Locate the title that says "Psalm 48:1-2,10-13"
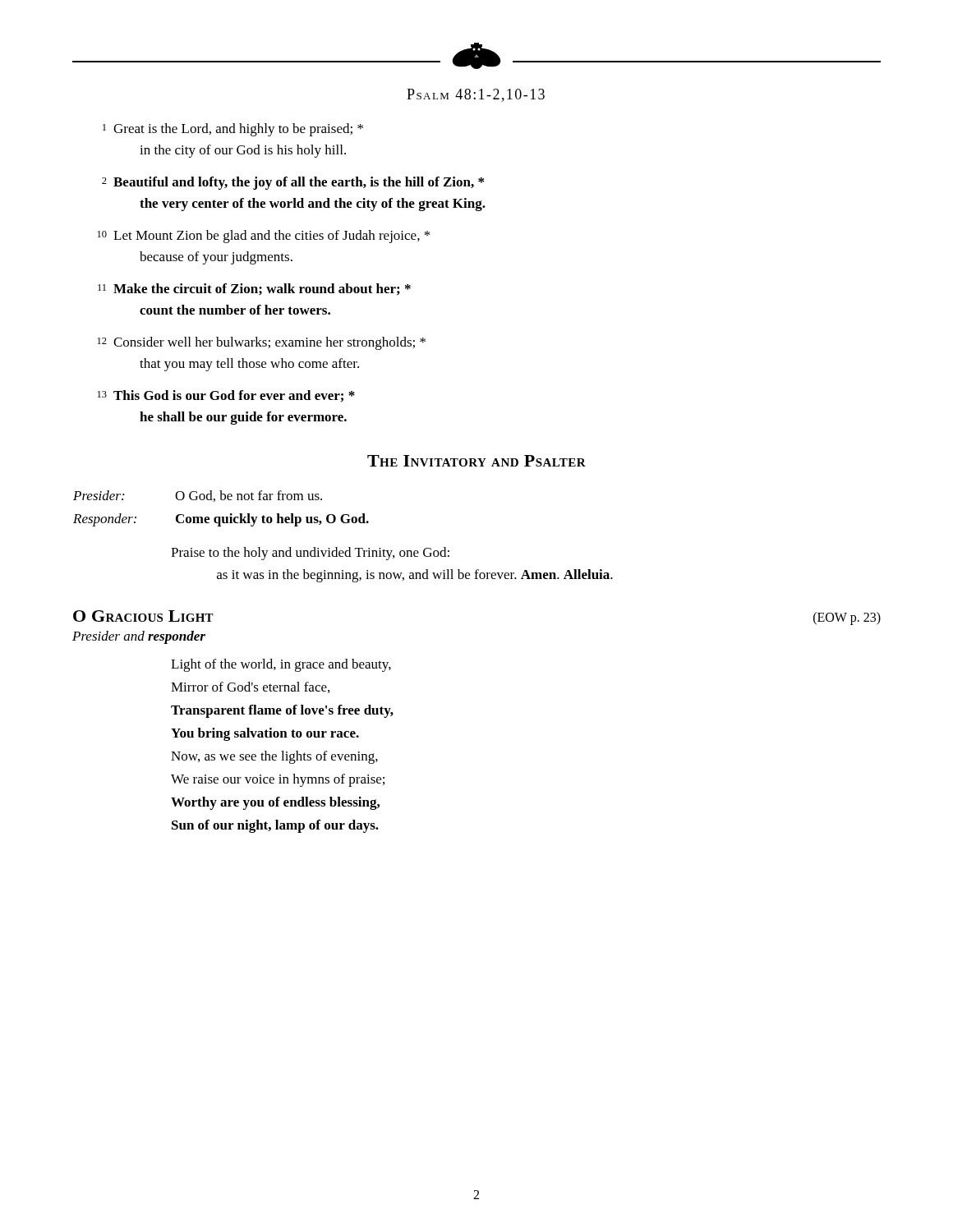The height and width of the screenshot is (1232, 953). [x=476, y=94]
